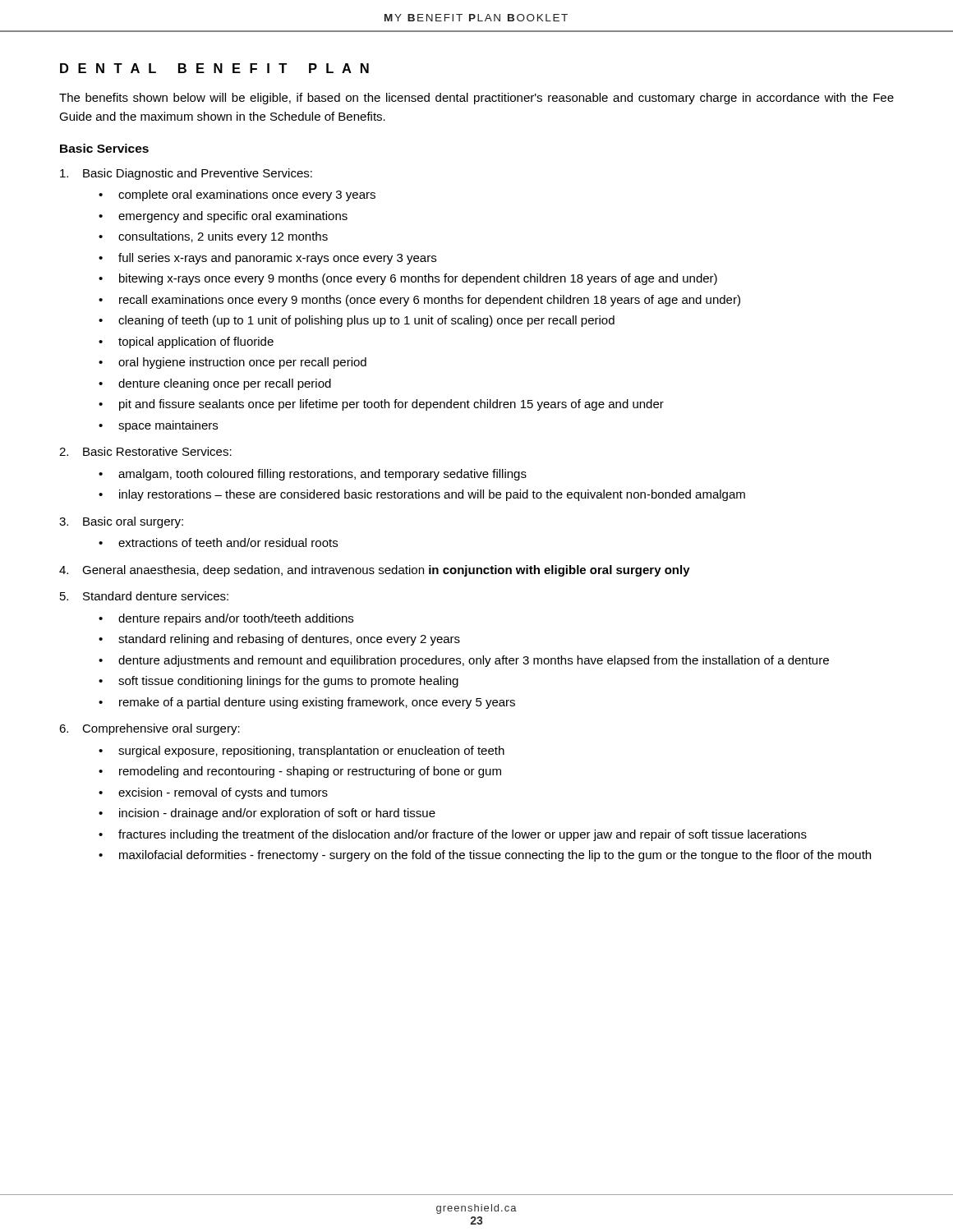Point to the block starting "denture cleaning once per recall"
The width and height of the screenshot is (953, 1232).
tap(225, 383)
